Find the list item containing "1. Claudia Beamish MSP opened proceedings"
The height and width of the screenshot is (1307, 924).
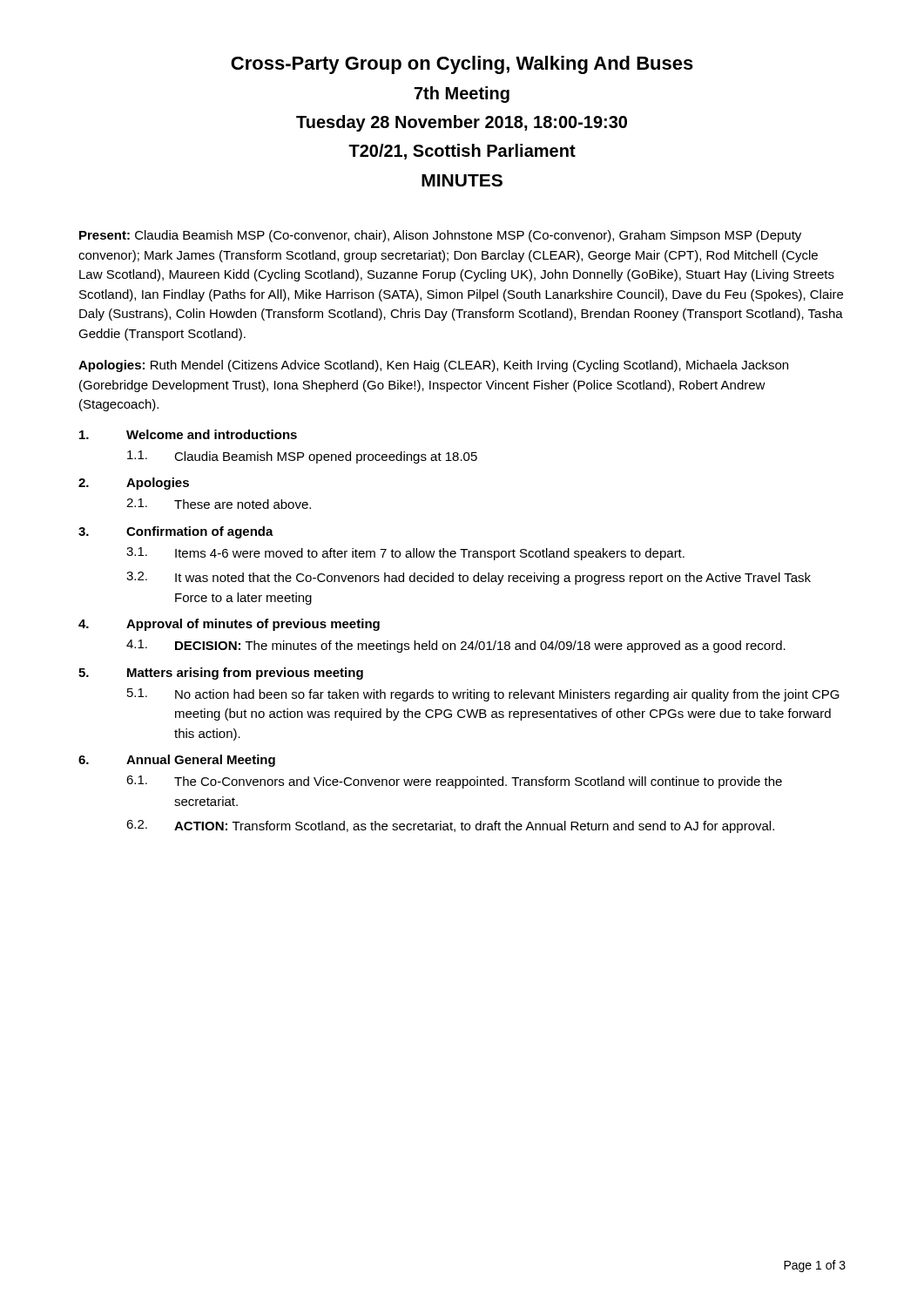[x=486, y=456]
